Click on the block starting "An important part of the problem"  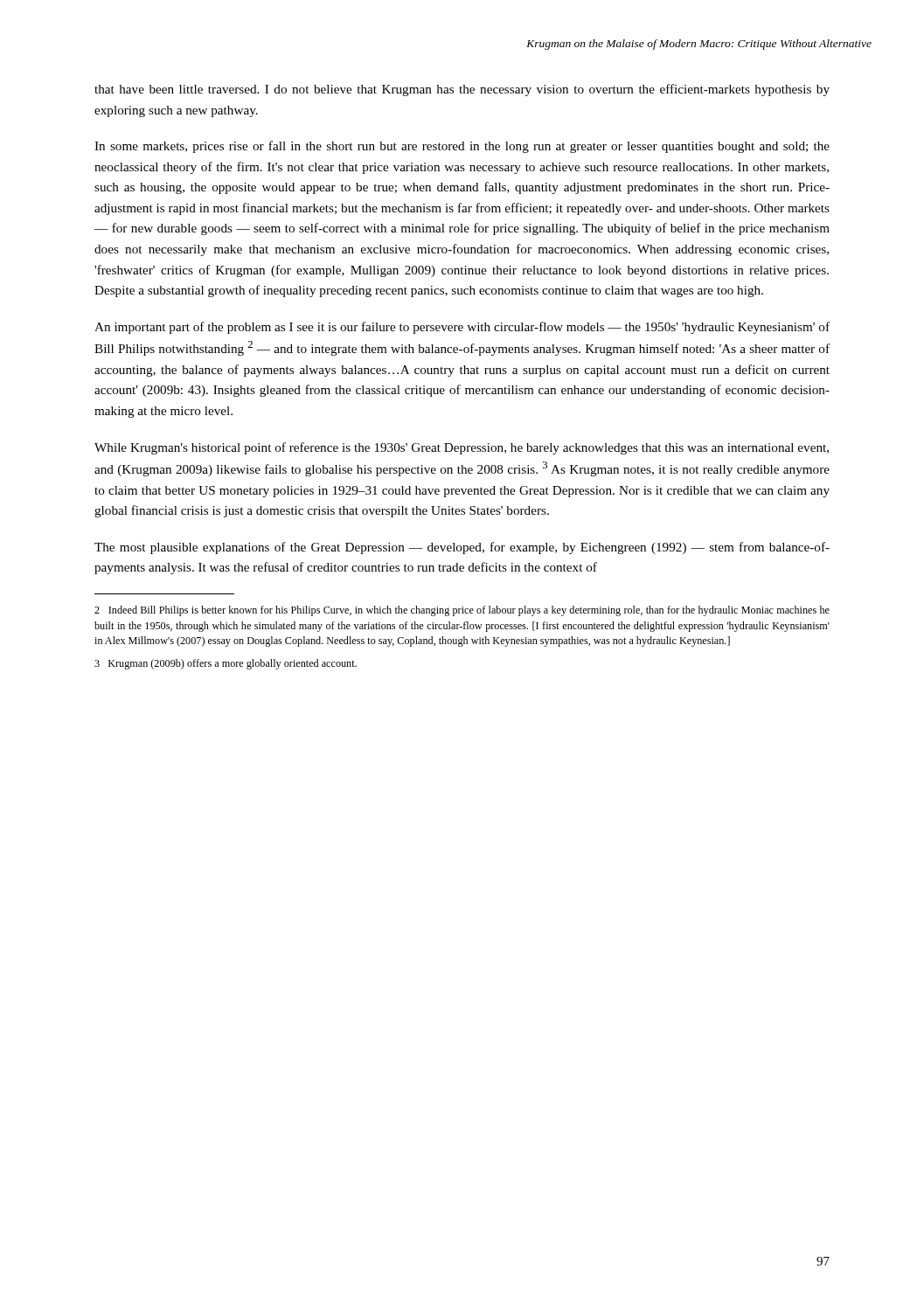[x=462, y=368]
